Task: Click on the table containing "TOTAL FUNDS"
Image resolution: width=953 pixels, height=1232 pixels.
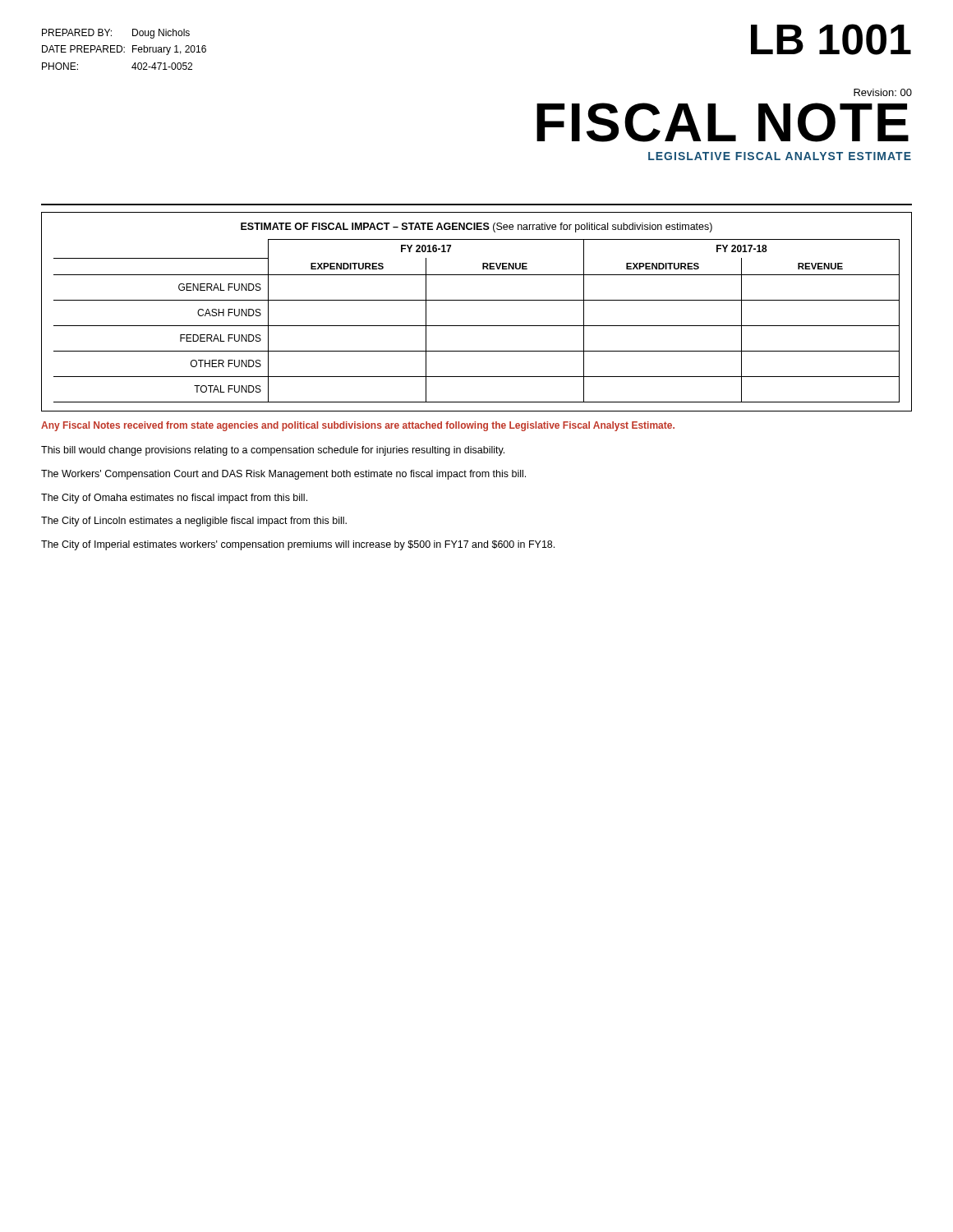Action: click(476, 312)
